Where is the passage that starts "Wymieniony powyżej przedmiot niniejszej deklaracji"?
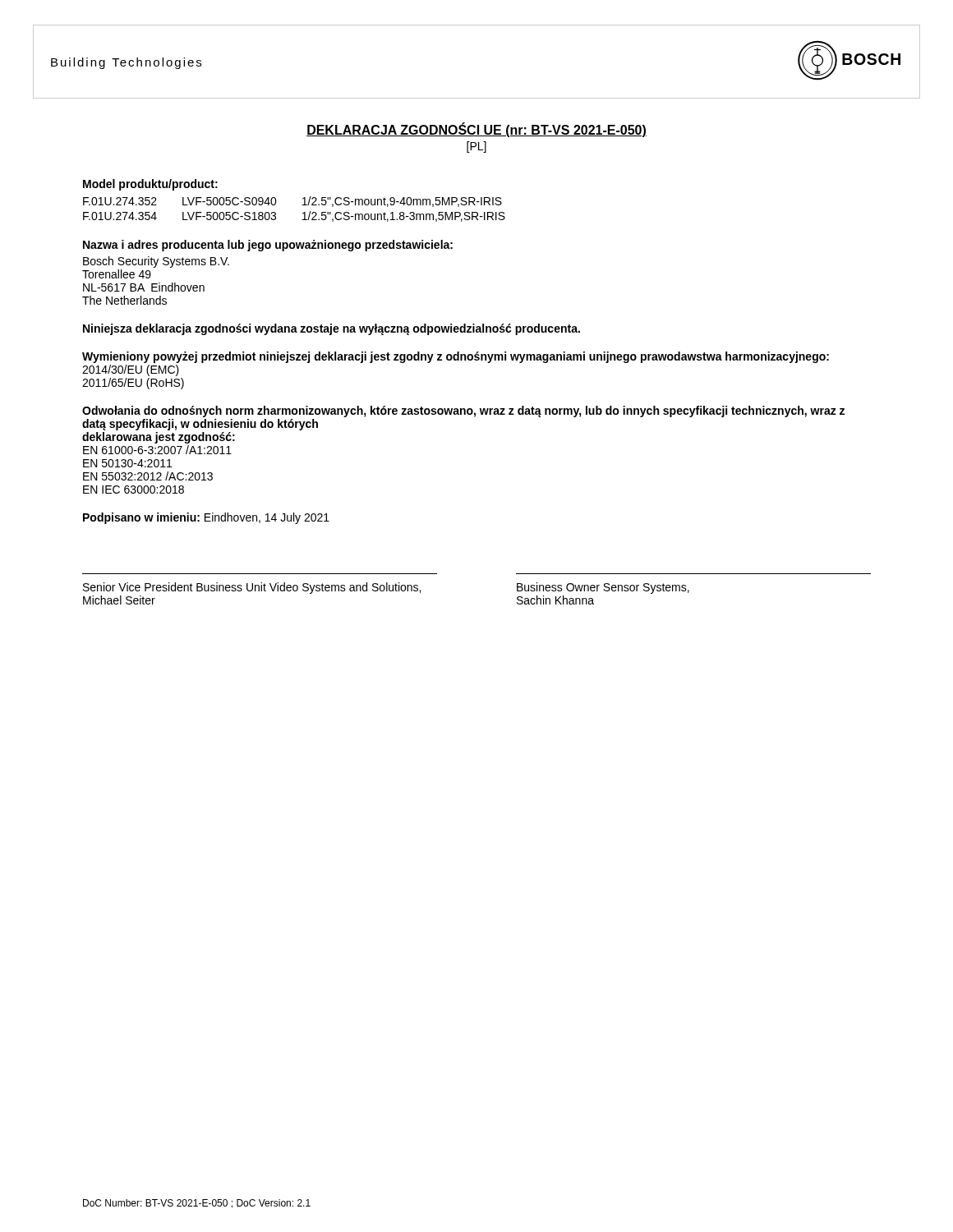 tap(456, 370)
